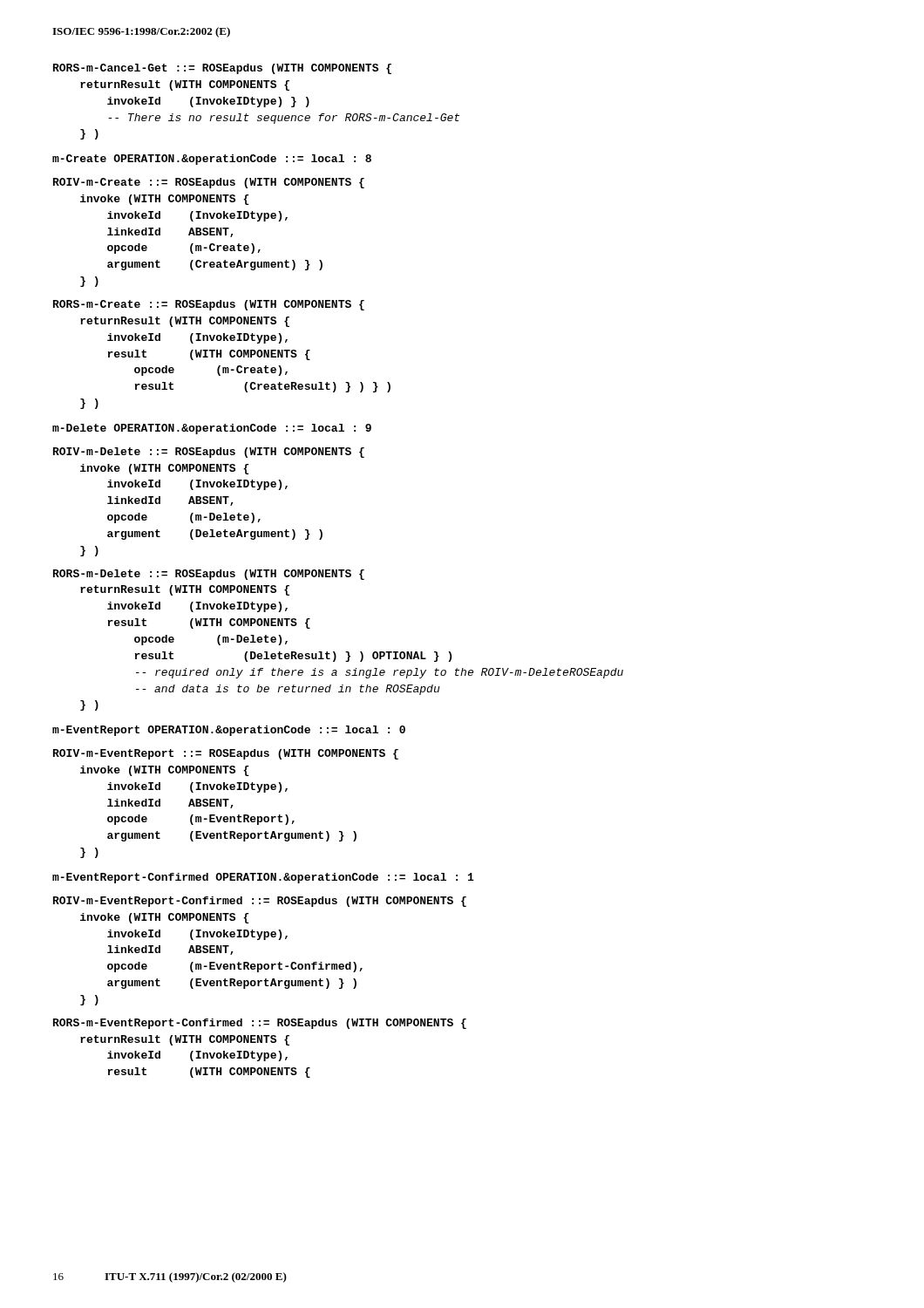
Task: Select the passage starting "ROIV-m-Create ::= ROSEapdus (WITH COMPONENTS"
Action: [209, 183]
